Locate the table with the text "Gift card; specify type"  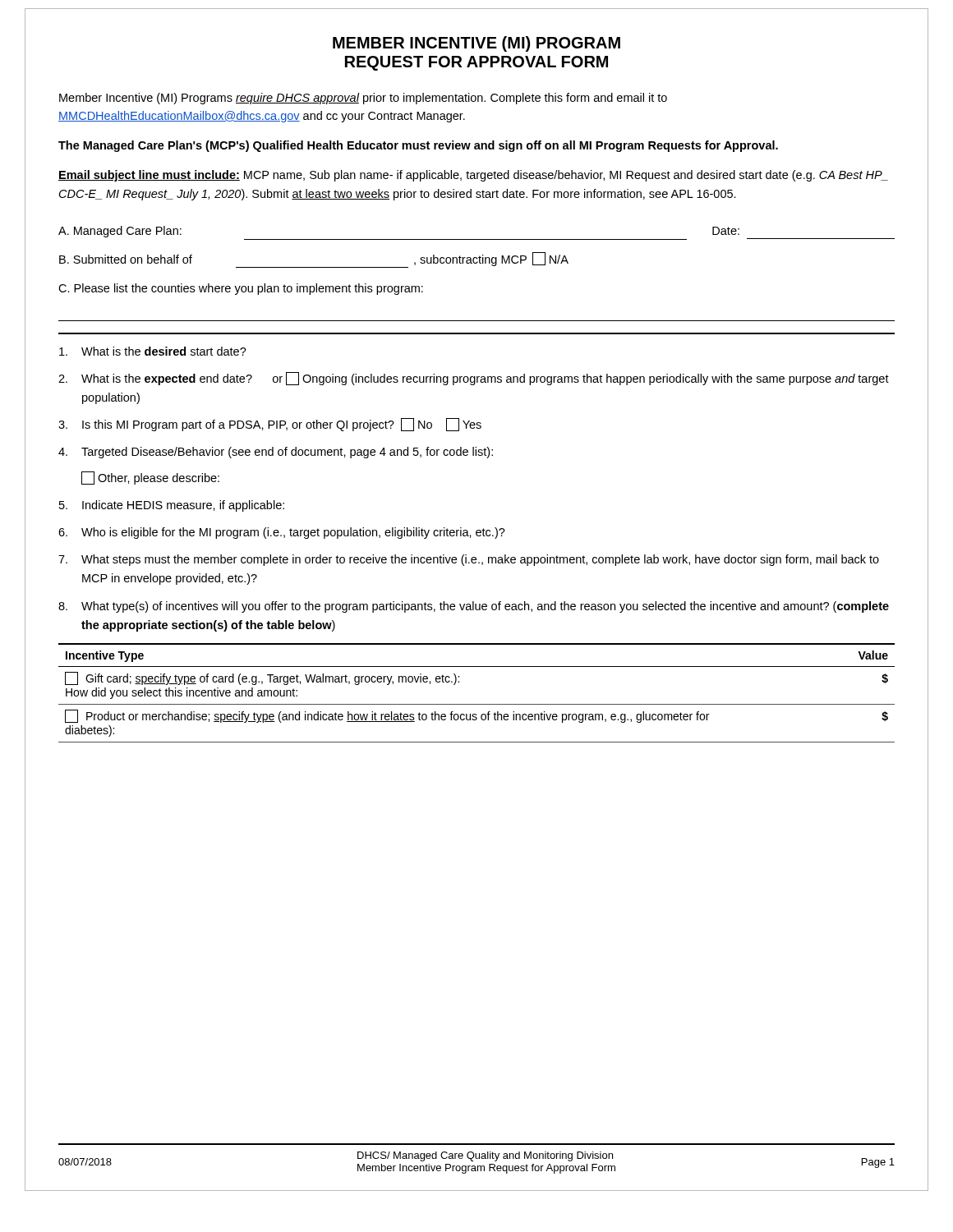[476, 693]
